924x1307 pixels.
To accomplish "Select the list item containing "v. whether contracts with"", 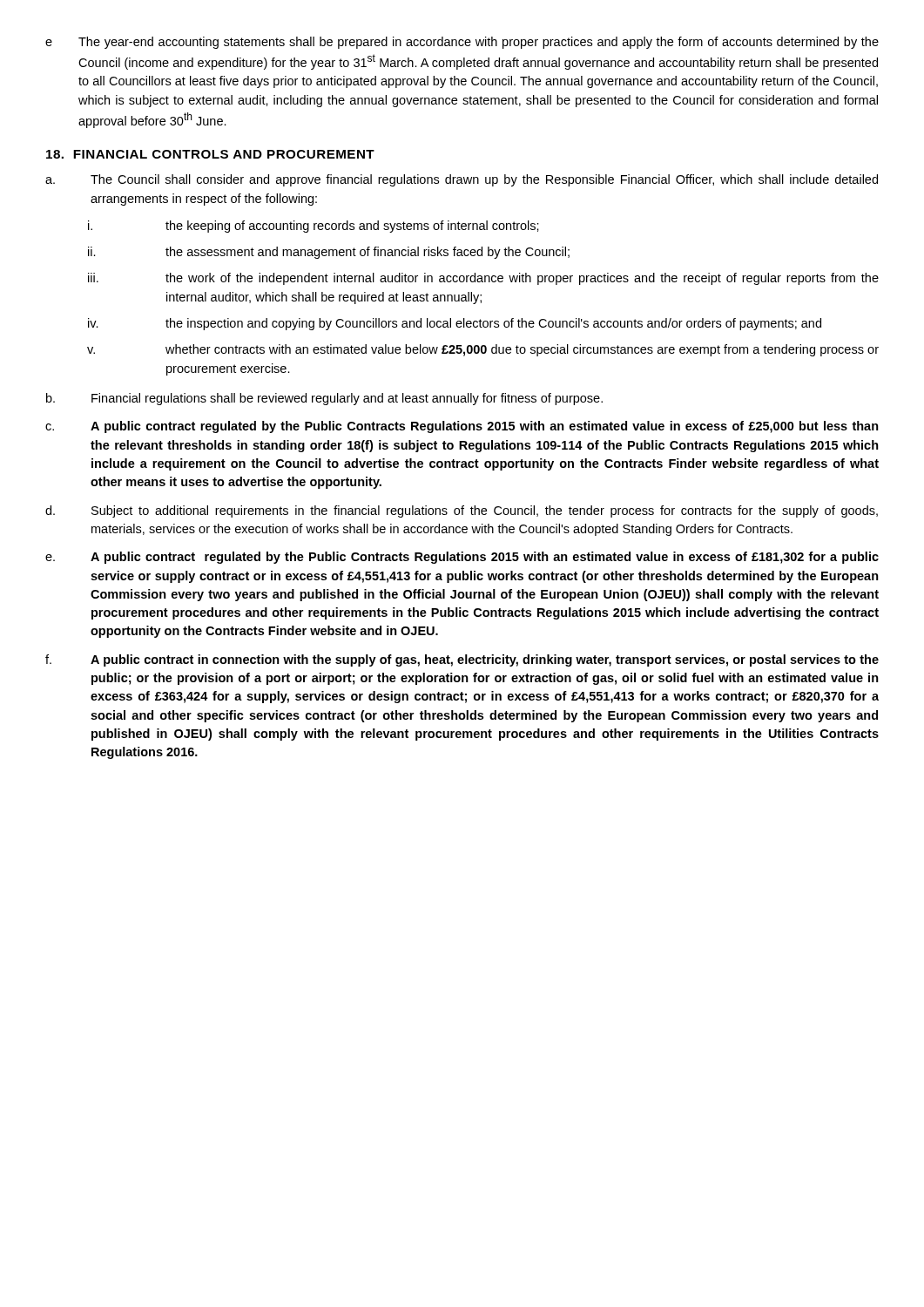I will (x=483, y=360).
